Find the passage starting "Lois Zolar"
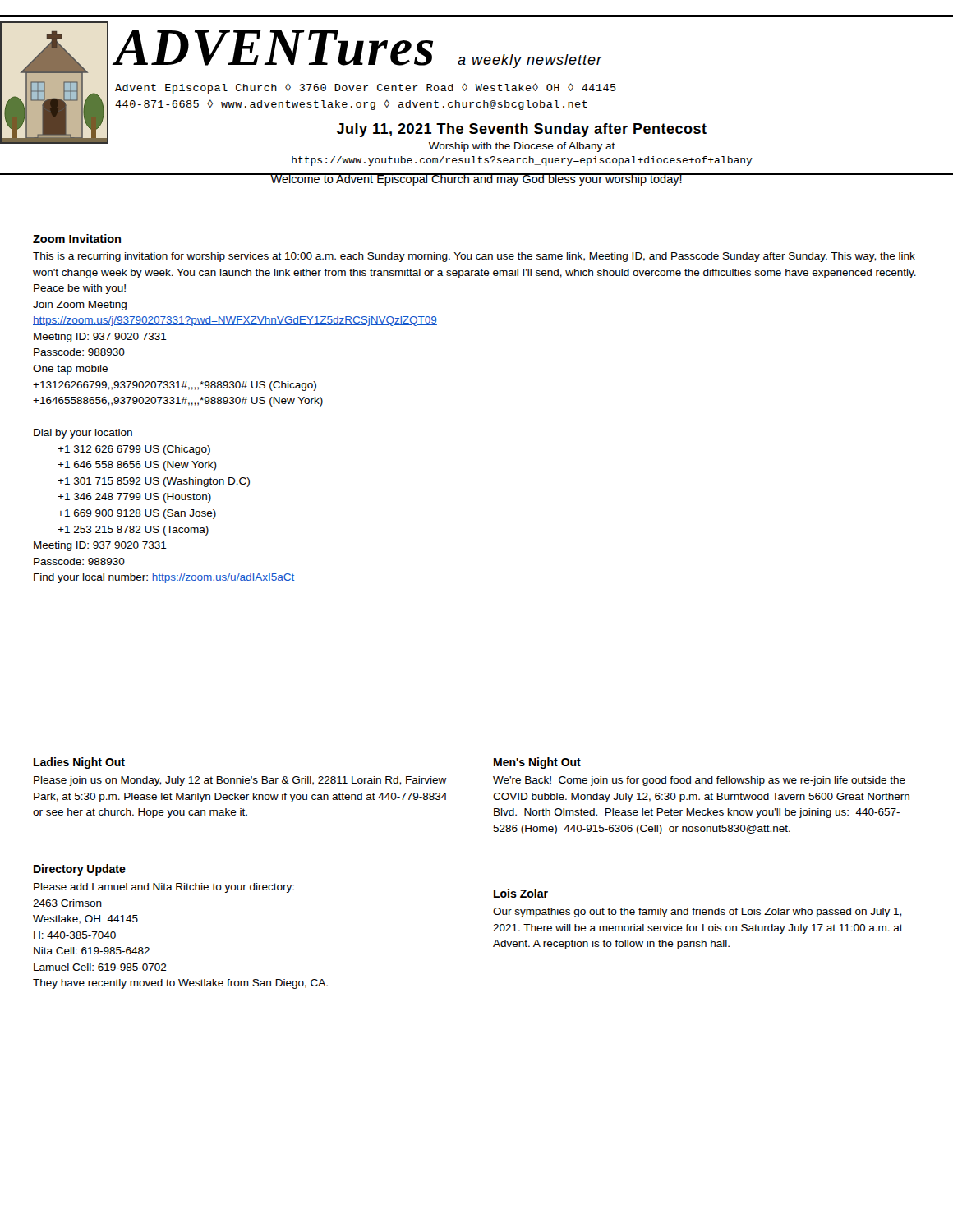The width and height of the screenshot is (953, 1232). click(520, 894)
